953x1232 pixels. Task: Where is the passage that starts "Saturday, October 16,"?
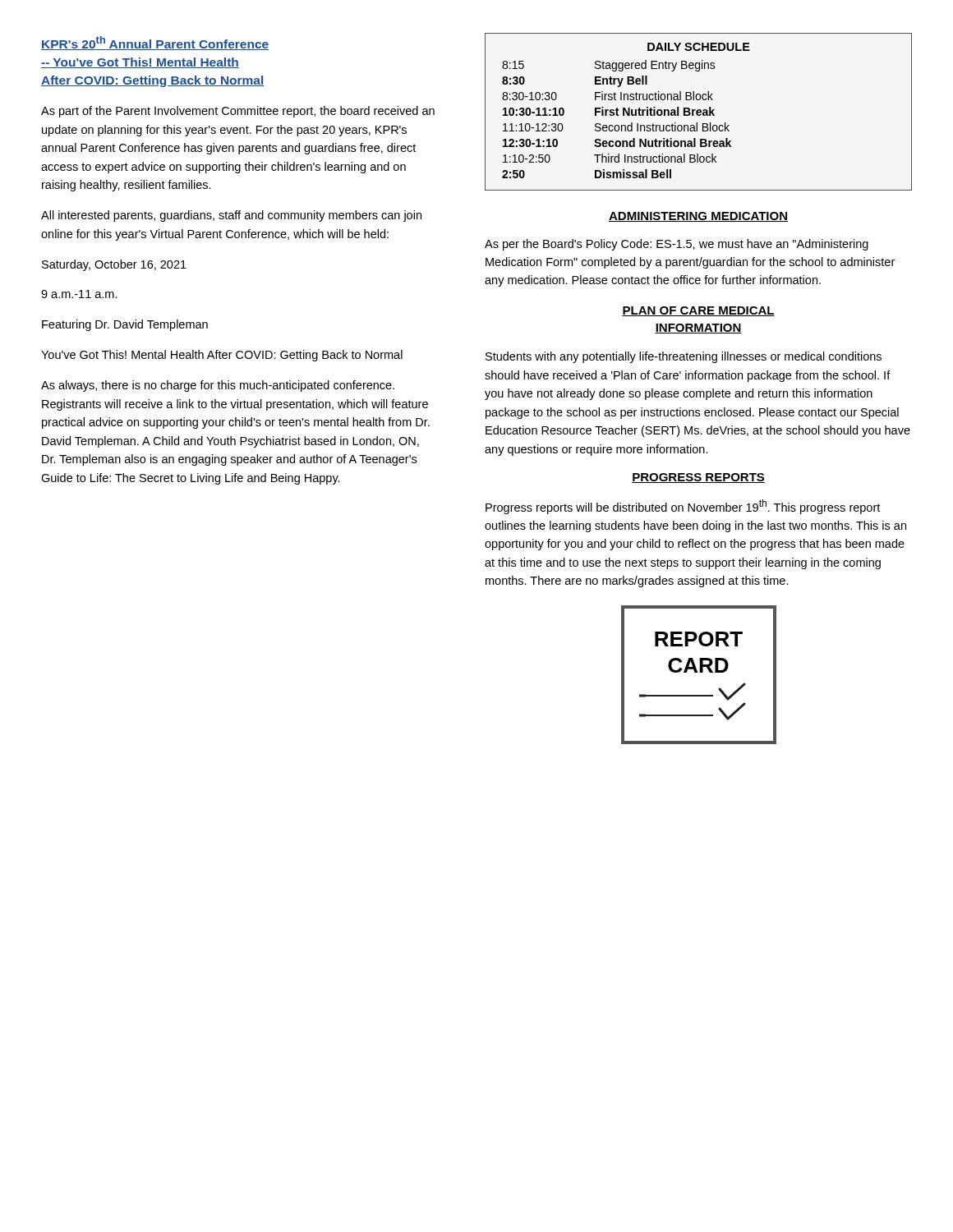(x=114, y=265)
